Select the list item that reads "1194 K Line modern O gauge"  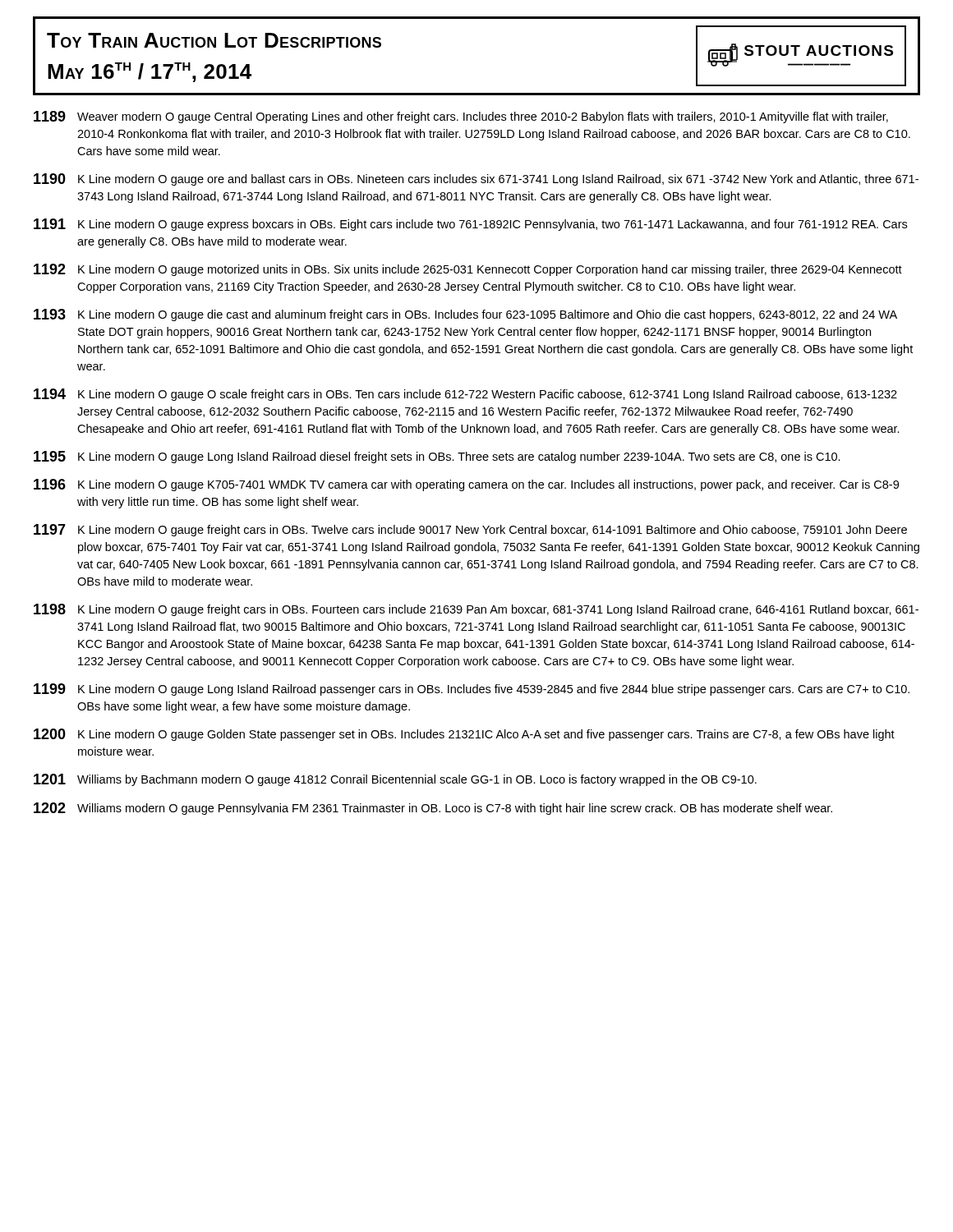[476, 412]
